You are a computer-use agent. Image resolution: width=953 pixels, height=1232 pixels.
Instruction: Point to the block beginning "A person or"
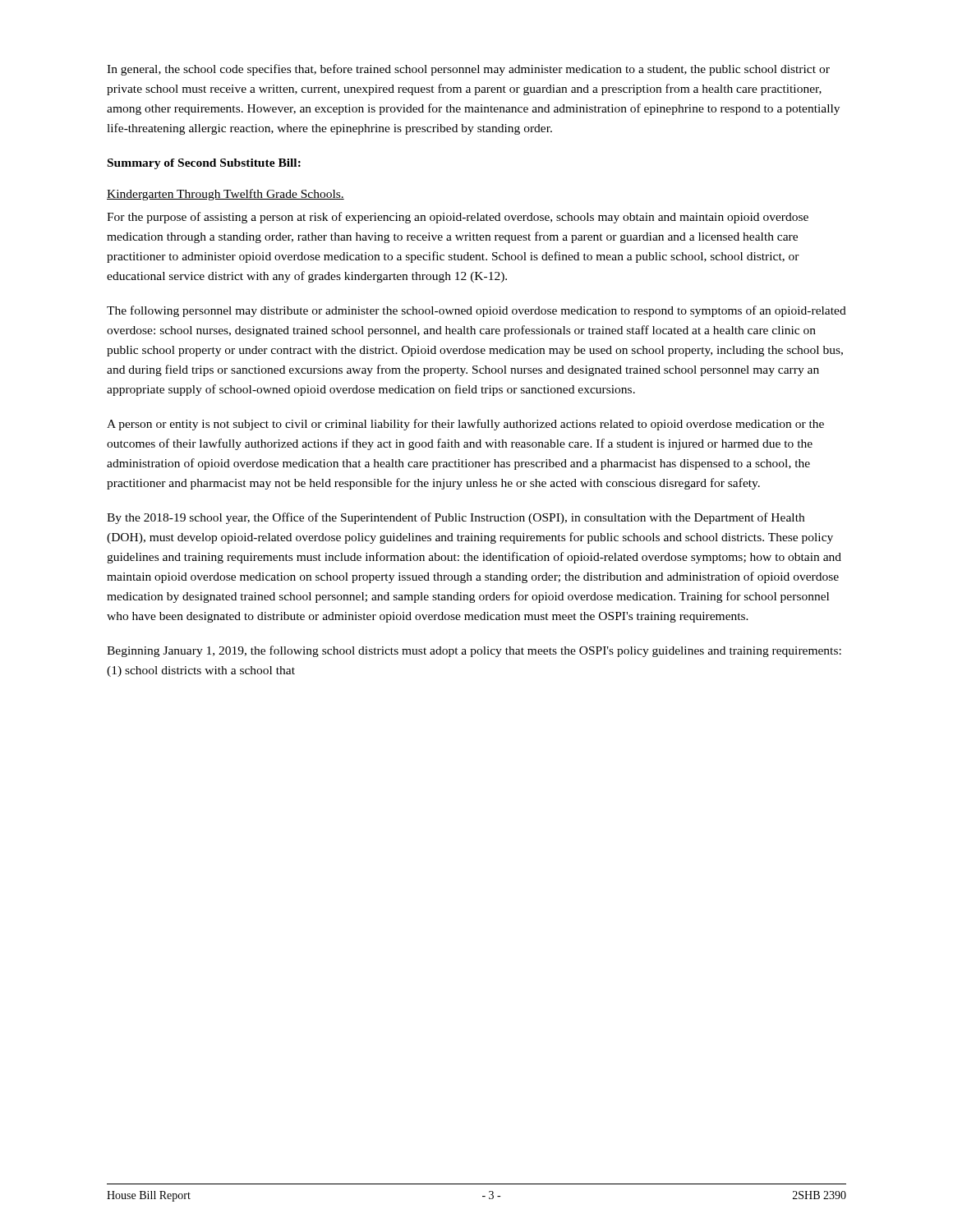coord(466,453)
